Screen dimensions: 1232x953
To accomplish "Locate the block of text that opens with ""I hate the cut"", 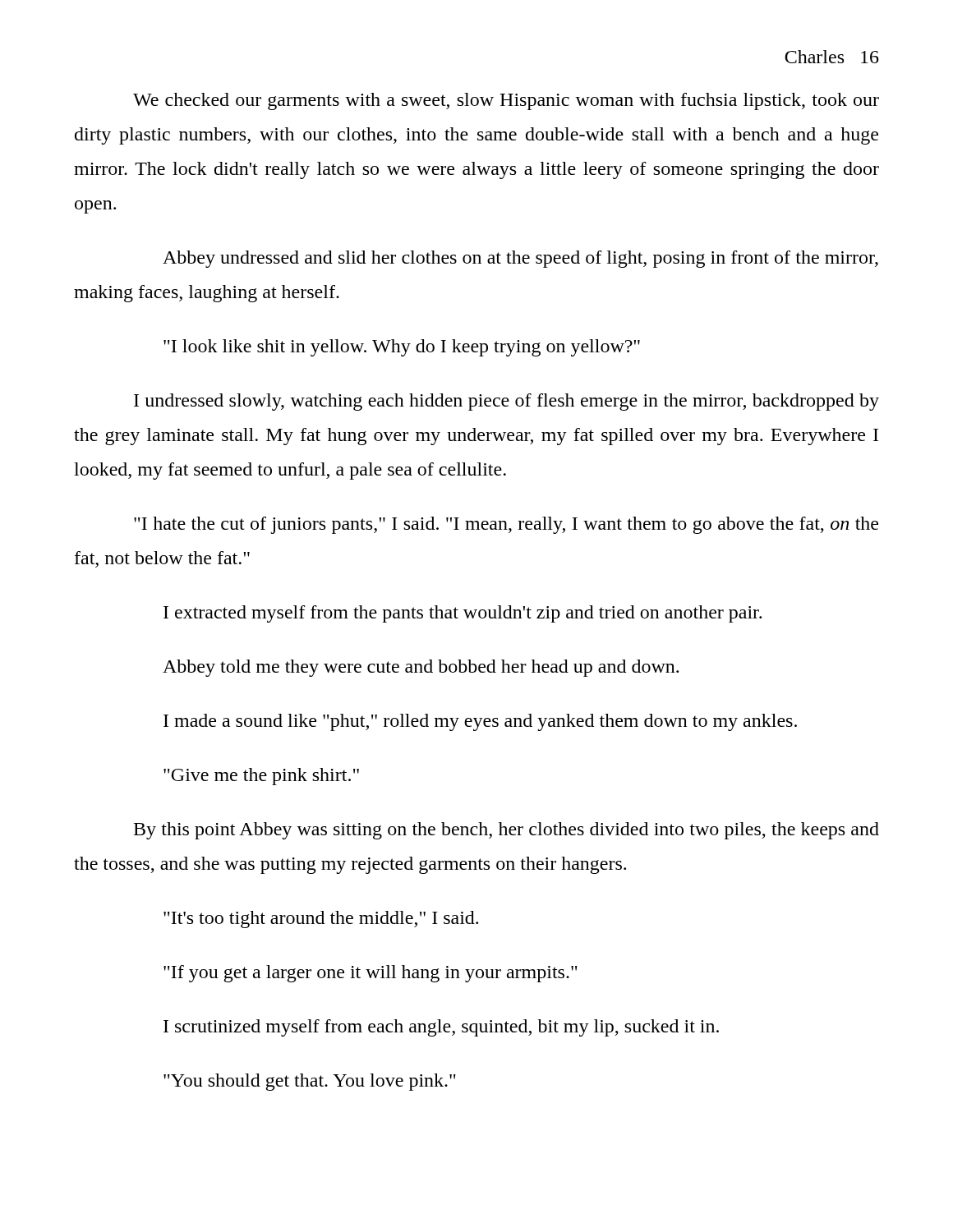I will point(476,540).
